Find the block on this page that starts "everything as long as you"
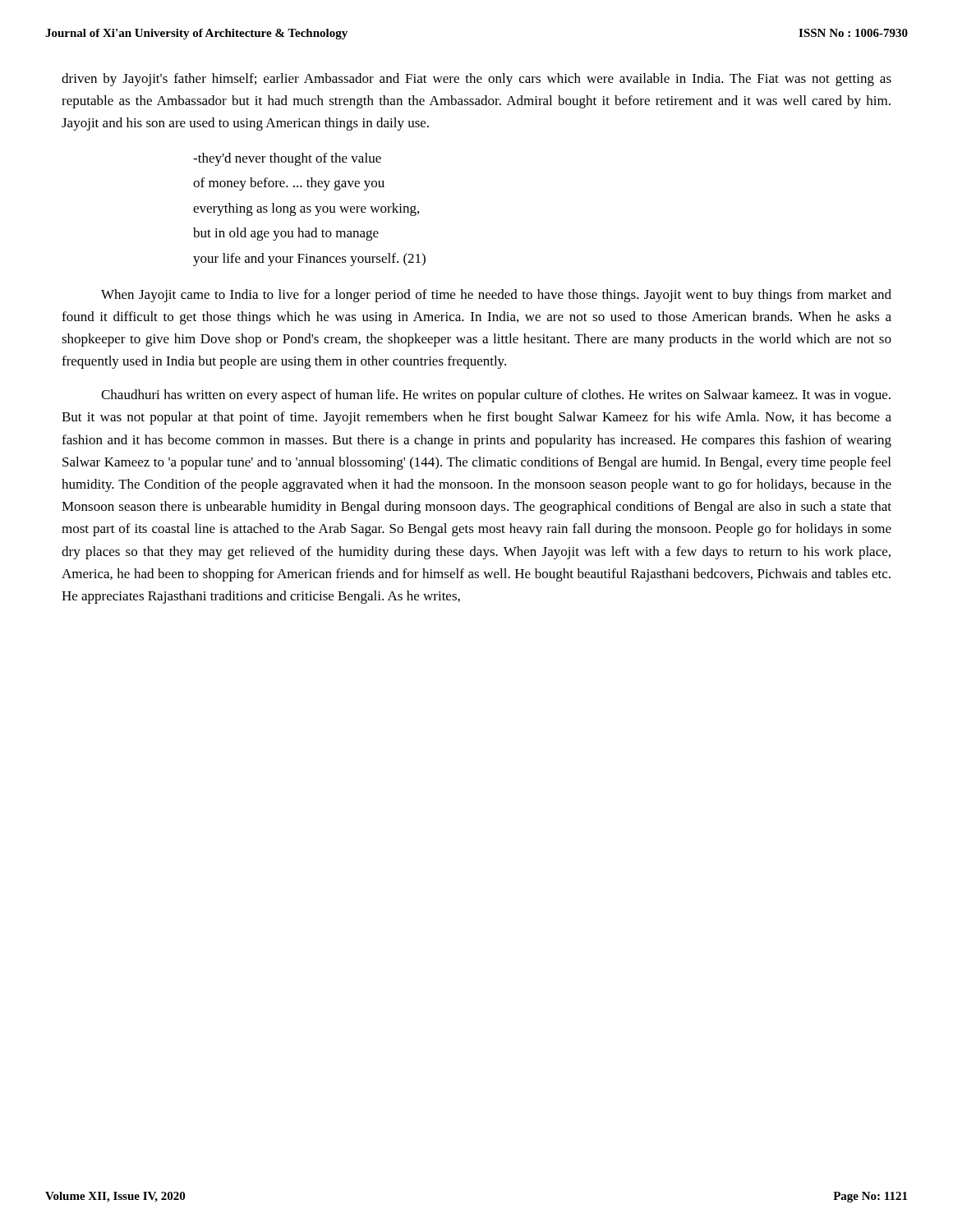Image resolution: width=953 pixels, height=1232 pixels. (307, 208)
